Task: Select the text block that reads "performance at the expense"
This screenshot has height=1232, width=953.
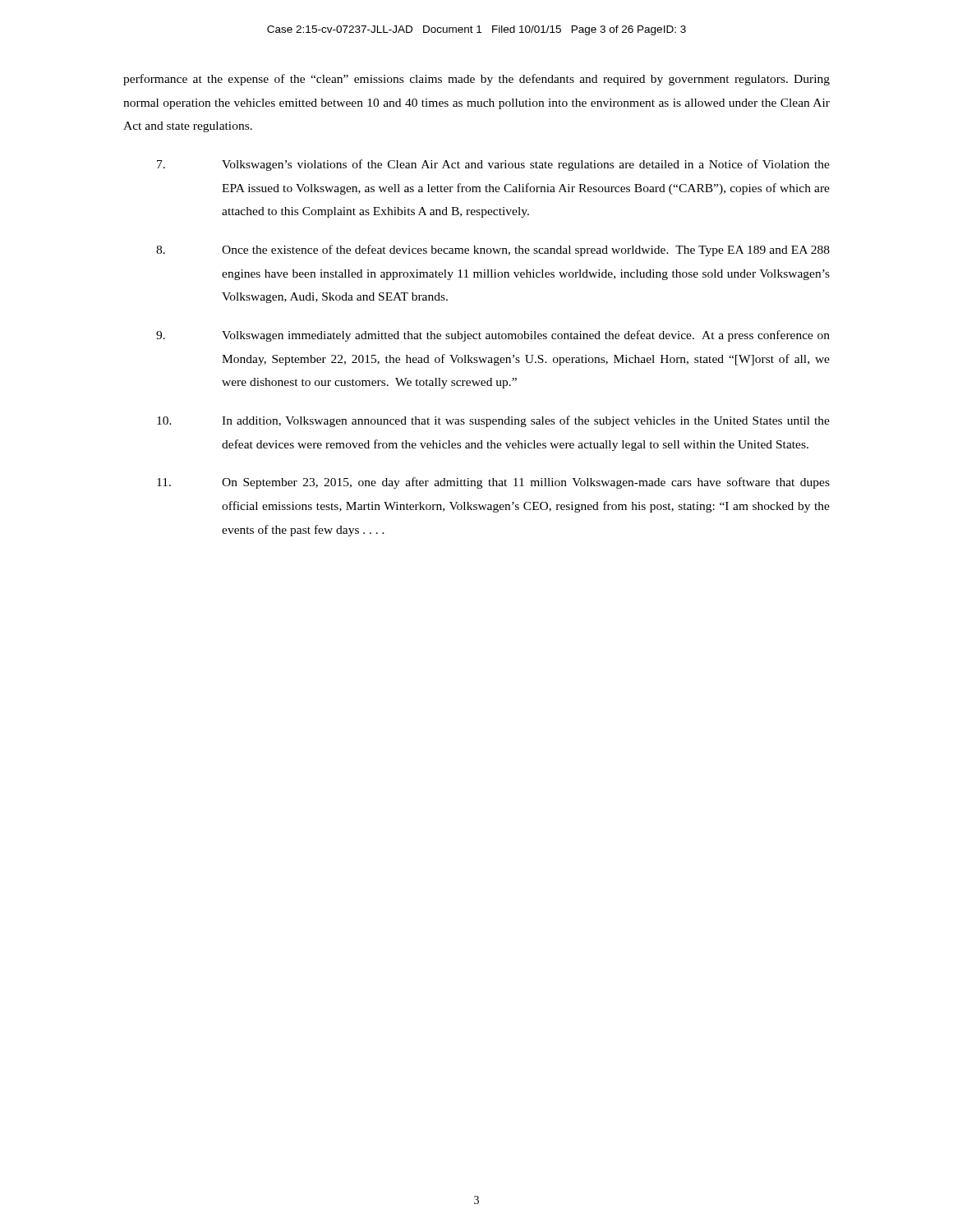Action: pos(476,102)
